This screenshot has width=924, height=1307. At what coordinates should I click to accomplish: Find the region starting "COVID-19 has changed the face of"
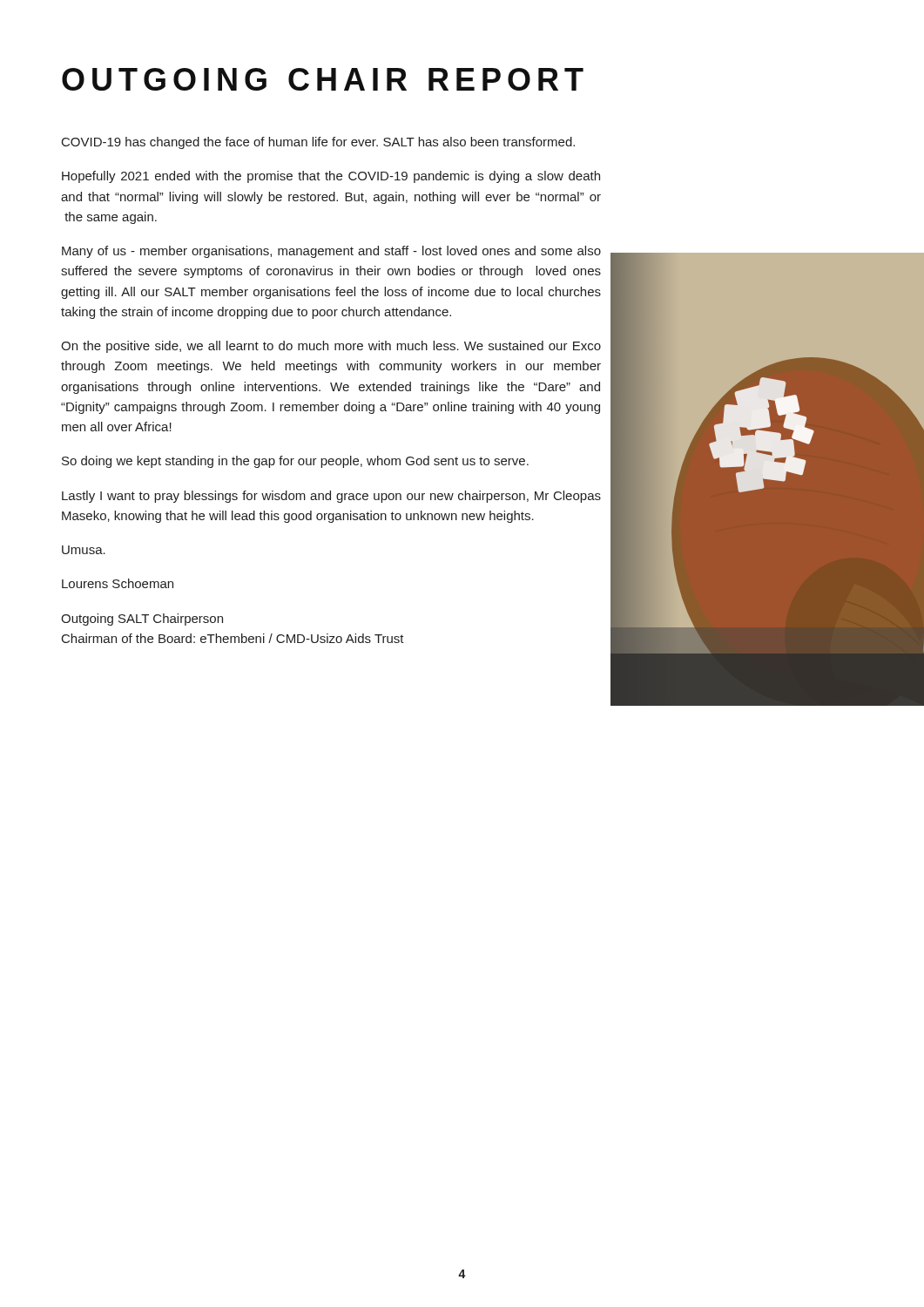(319, 142)
